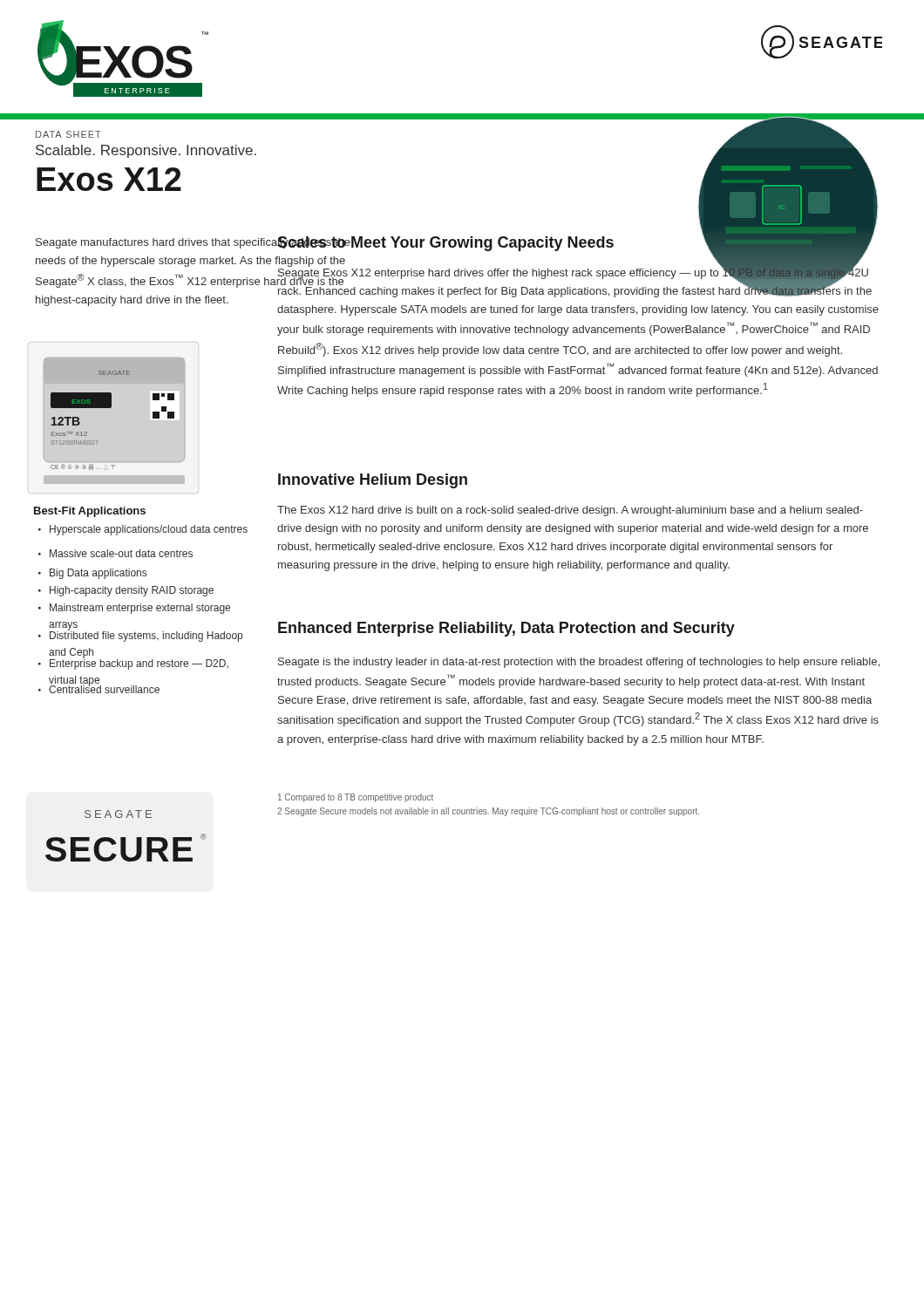Image resolution: width=924 pixels, height=1308 pixels.
Task: Point to the text starting "●Big Data applications"
Action: pyautogui.click(x=141, y=573)
